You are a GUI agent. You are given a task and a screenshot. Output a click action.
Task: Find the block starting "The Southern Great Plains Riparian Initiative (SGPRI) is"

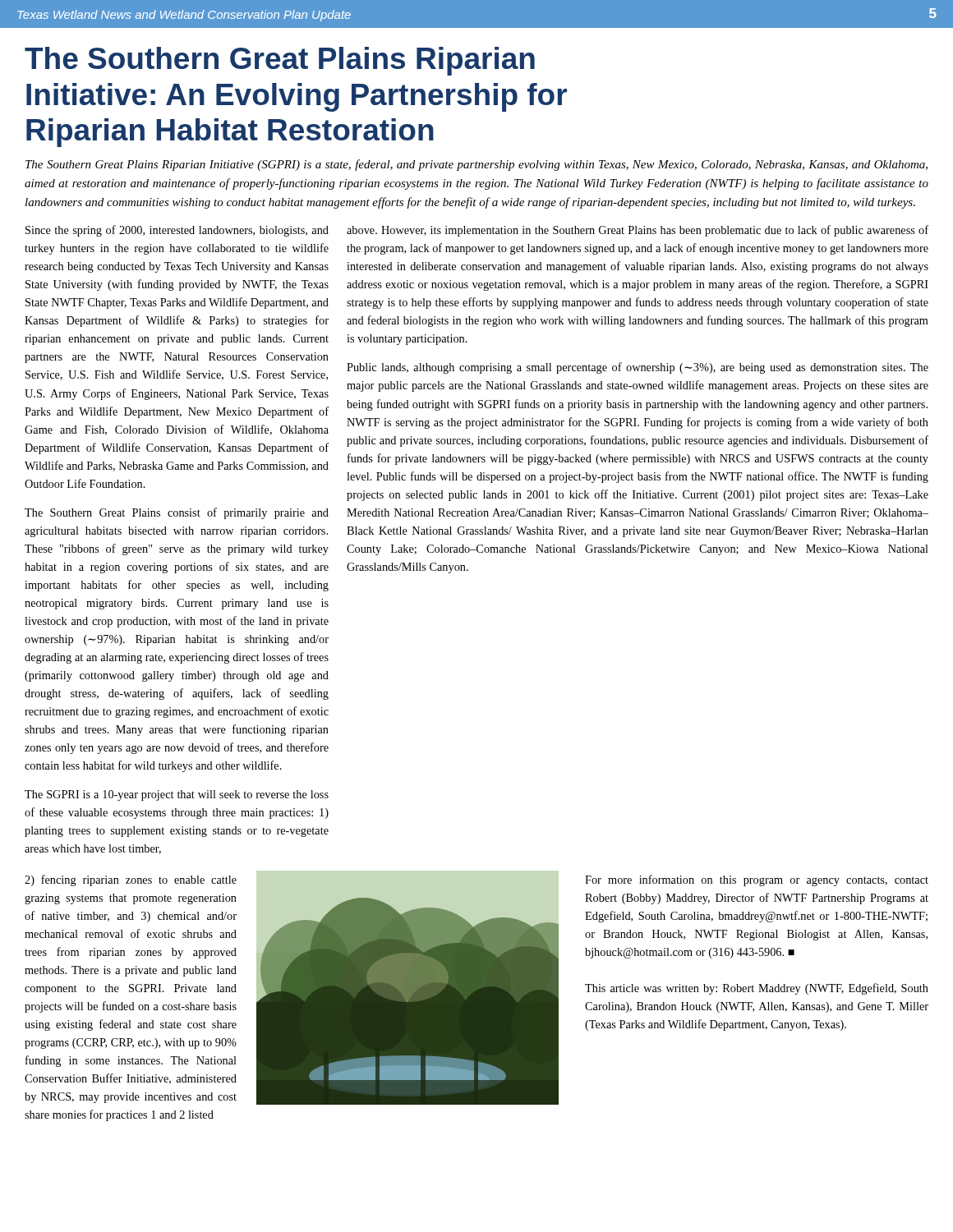click(476, 183)
